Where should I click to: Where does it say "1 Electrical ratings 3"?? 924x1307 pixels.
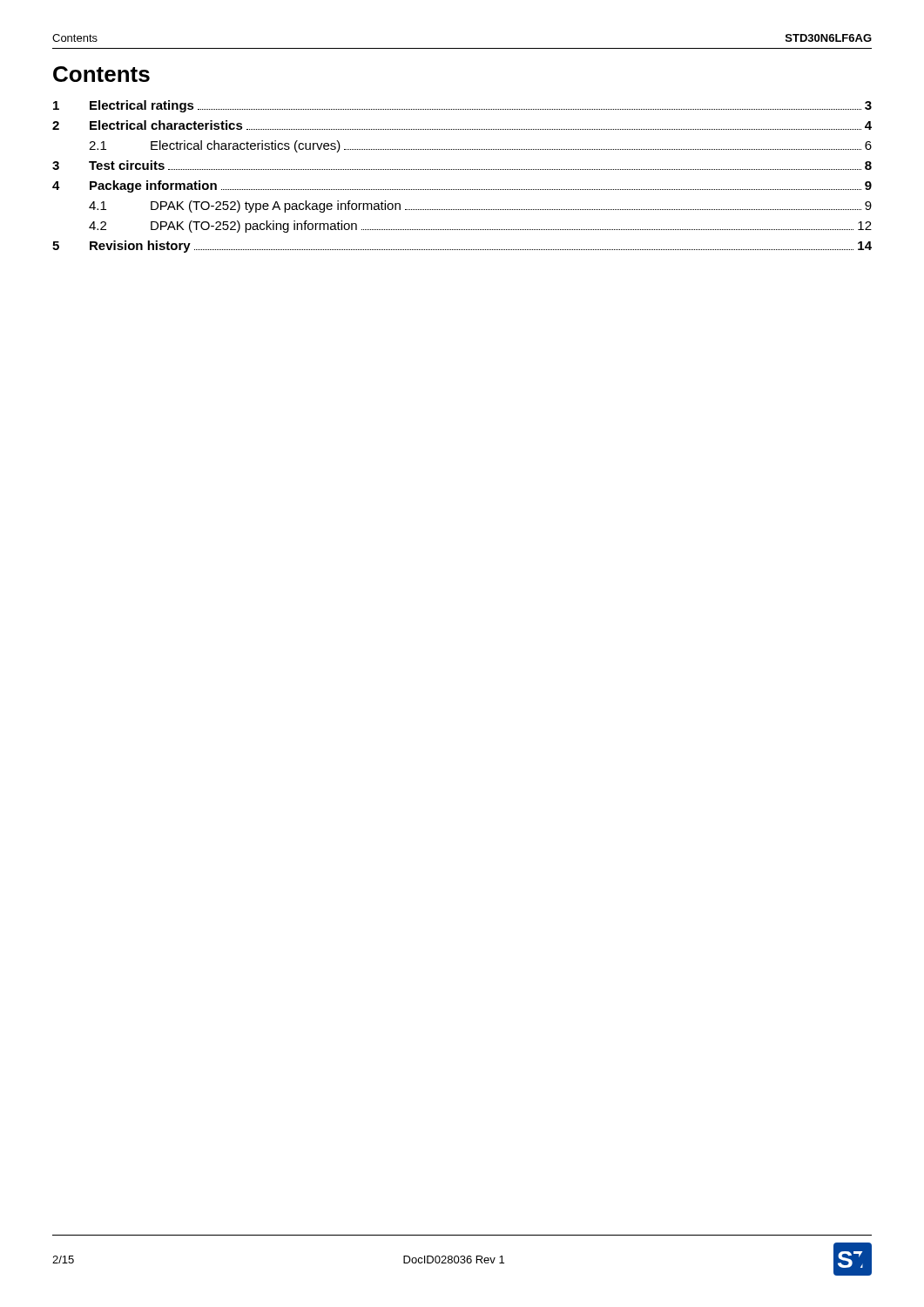(x=462, y=105)
